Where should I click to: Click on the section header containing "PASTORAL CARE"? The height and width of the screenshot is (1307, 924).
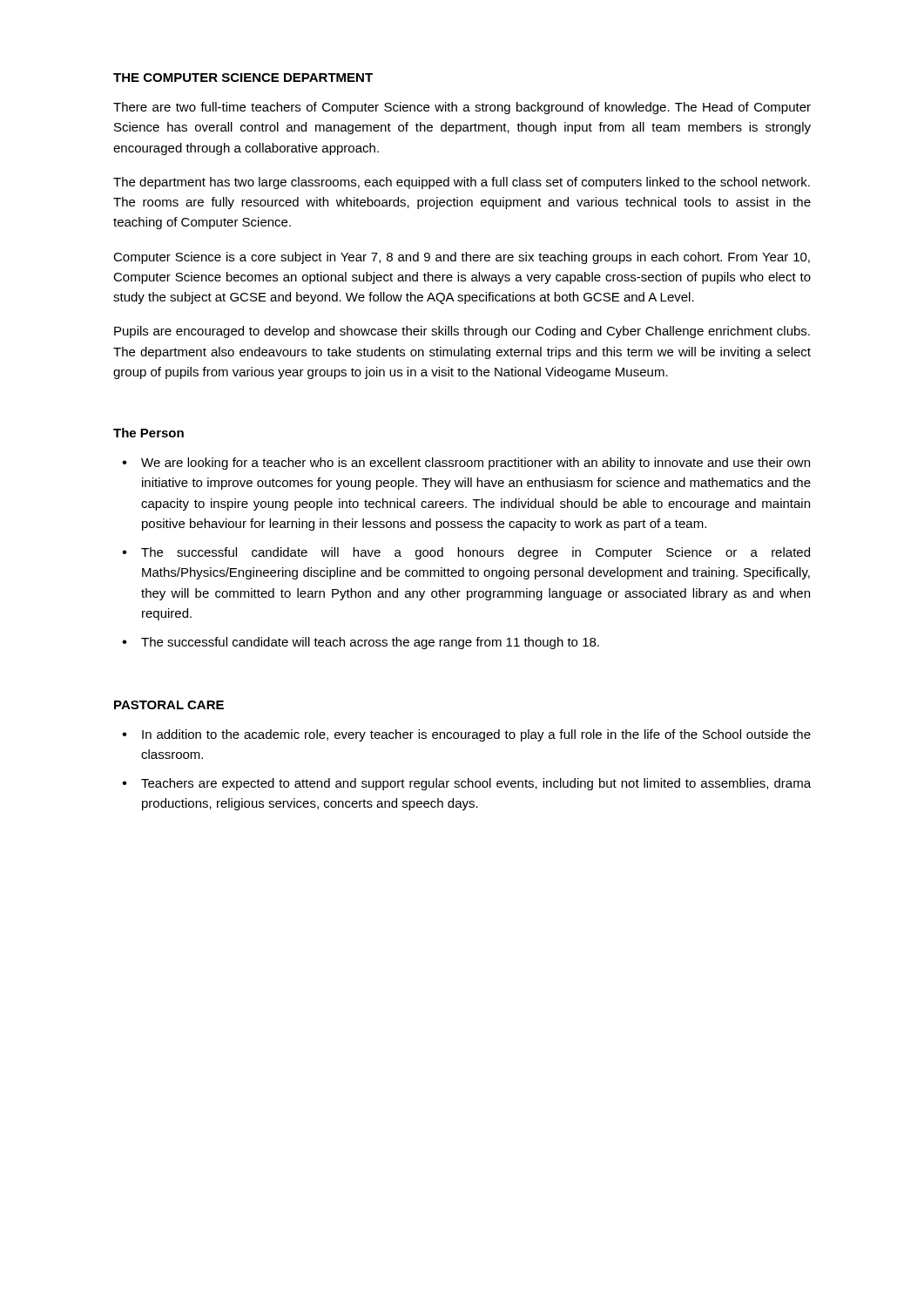click(x=169, y=704)
